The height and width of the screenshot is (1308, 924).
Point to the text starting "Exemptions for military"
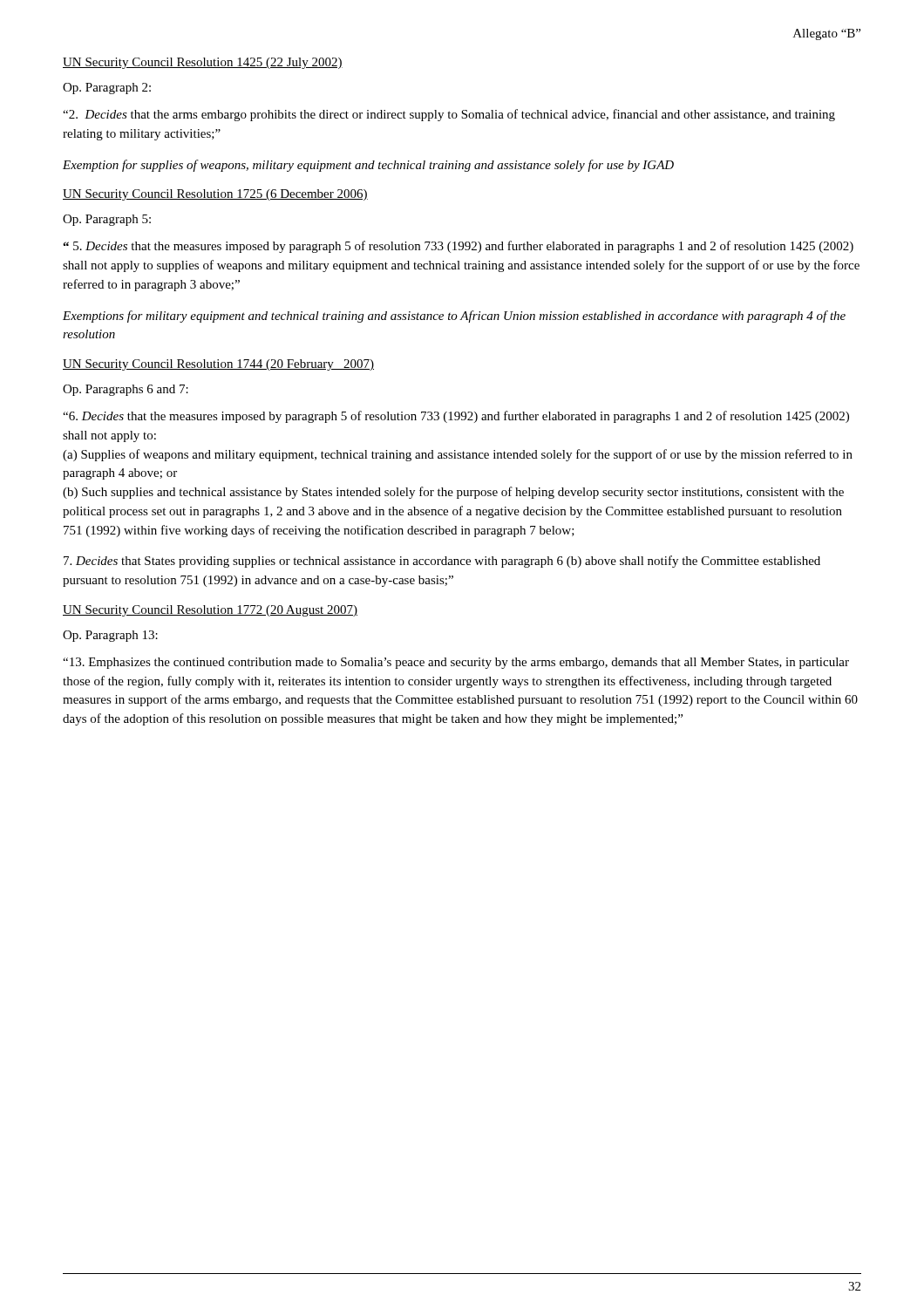tap(454, 325)
